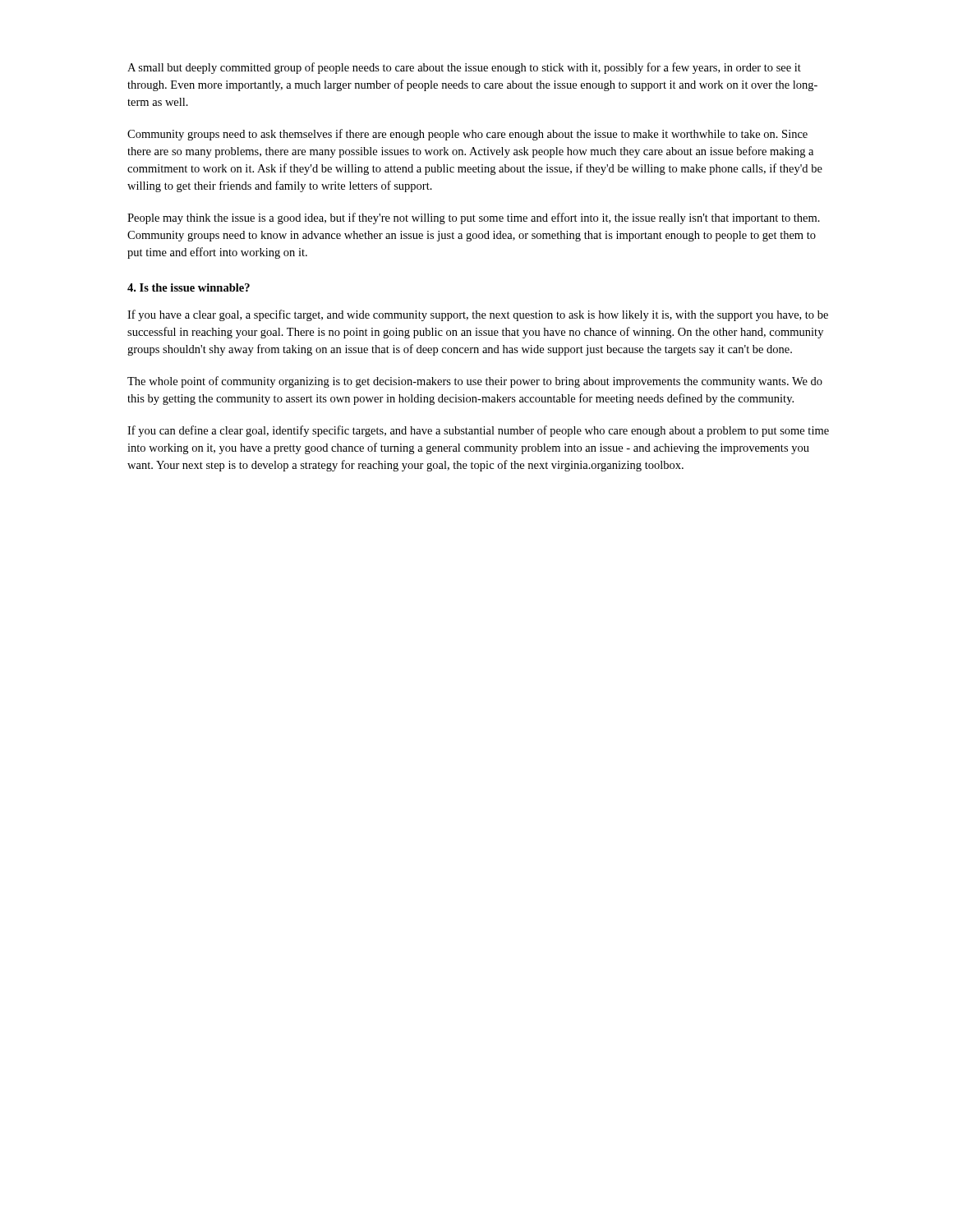Navigate to the element starting "Community groups need to ask themselves"
The height and width of the screenshot is (1232, 953).
[x=475, y=160]
